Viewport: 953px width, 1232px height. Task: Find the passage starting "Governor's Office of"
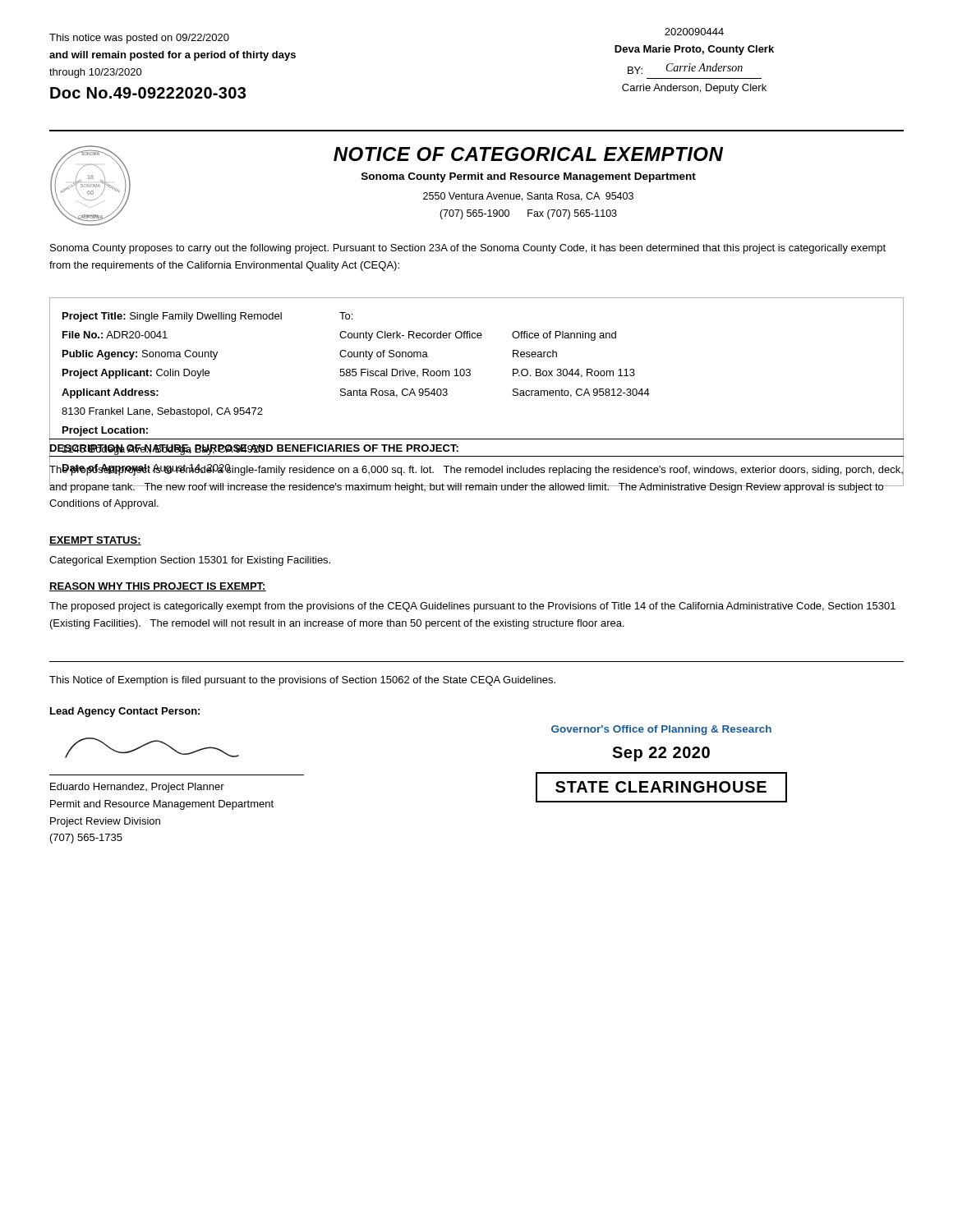(x=661, y=763)
